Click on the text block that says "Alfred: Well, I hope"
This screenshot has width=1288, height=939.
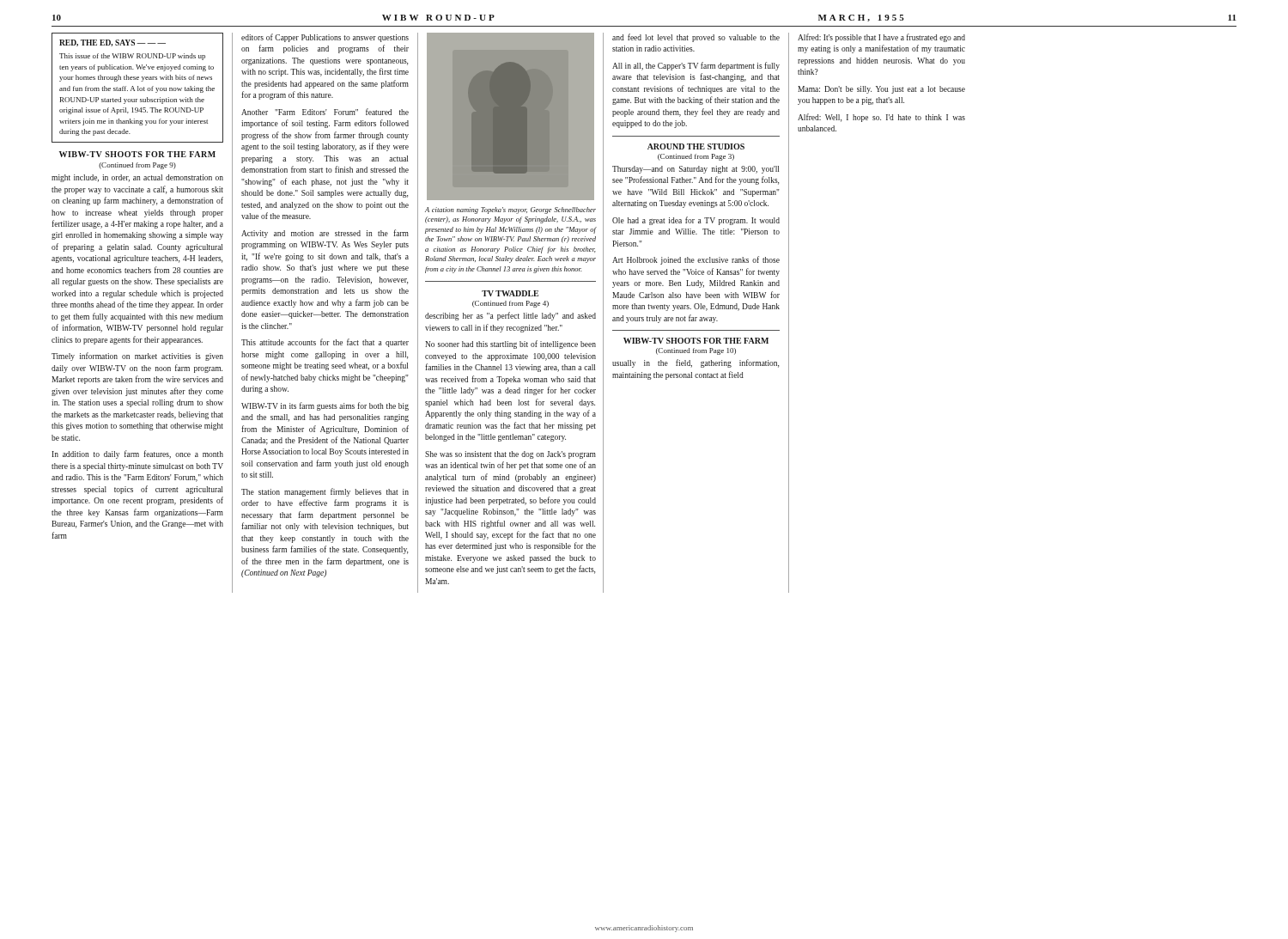[x=881, y=123]
